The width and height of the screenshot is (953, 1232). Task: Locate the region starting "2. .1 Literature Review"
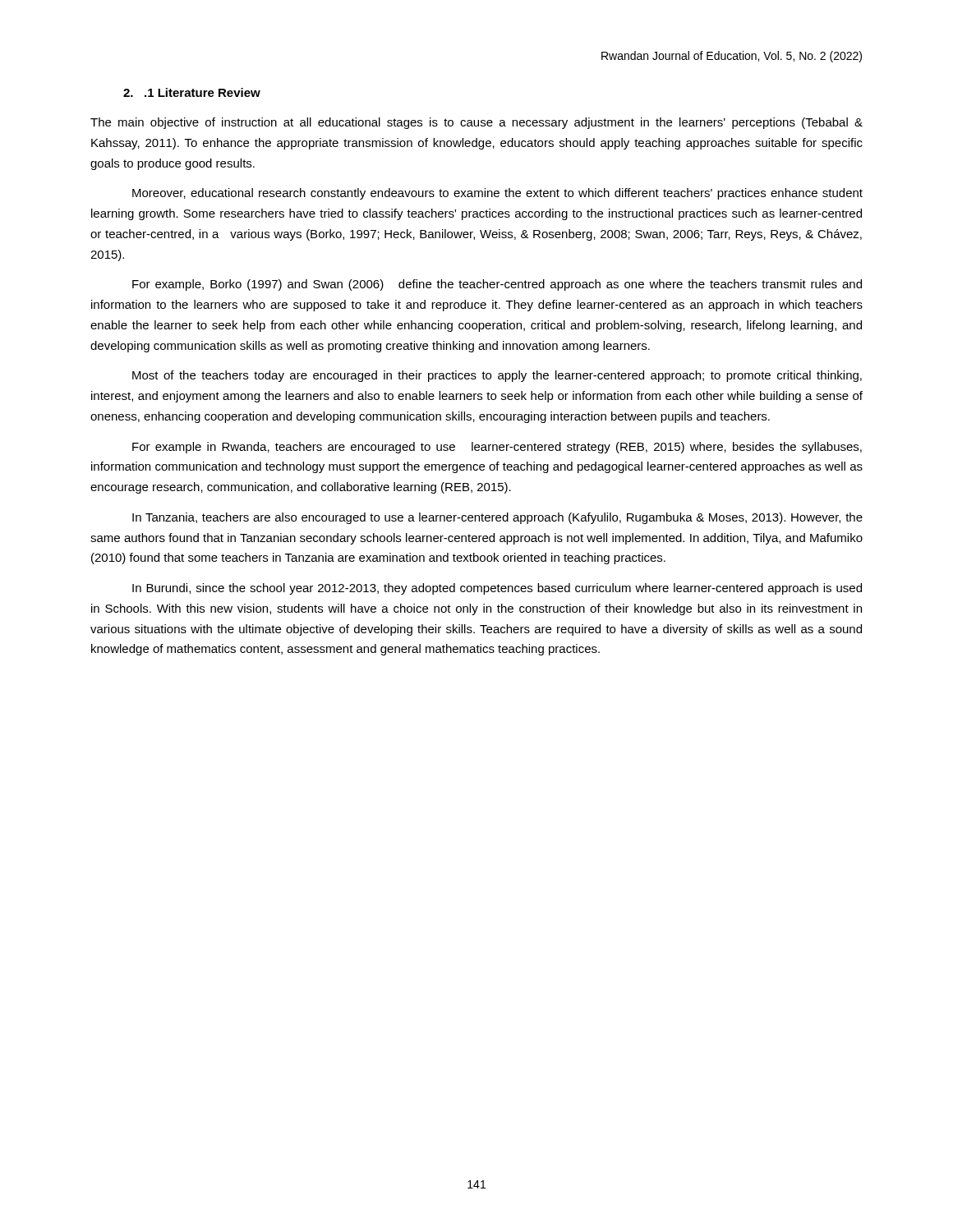[x=192, y=92]
